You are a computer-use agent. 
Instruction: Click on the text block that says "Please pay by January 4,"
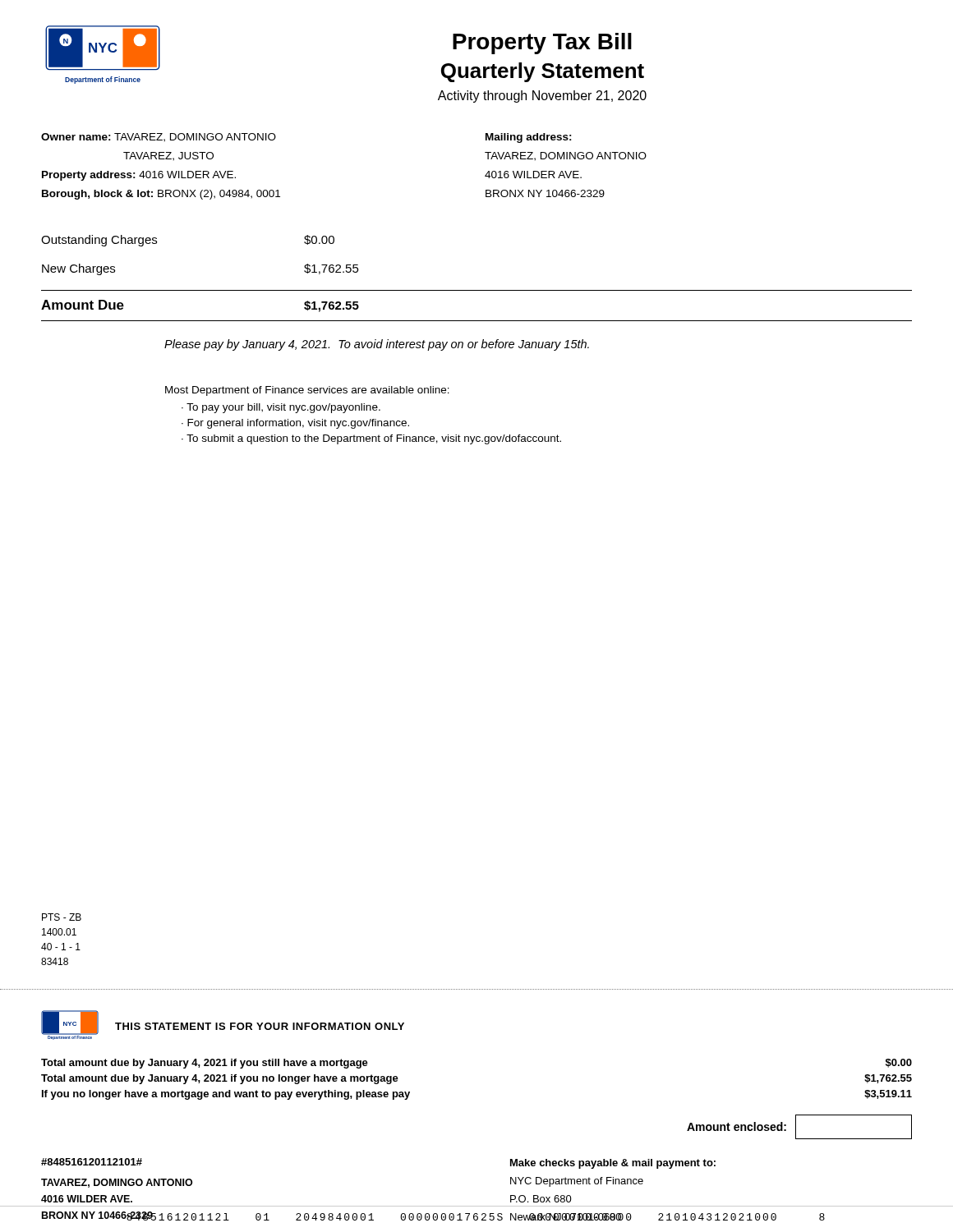coord(377,344)
